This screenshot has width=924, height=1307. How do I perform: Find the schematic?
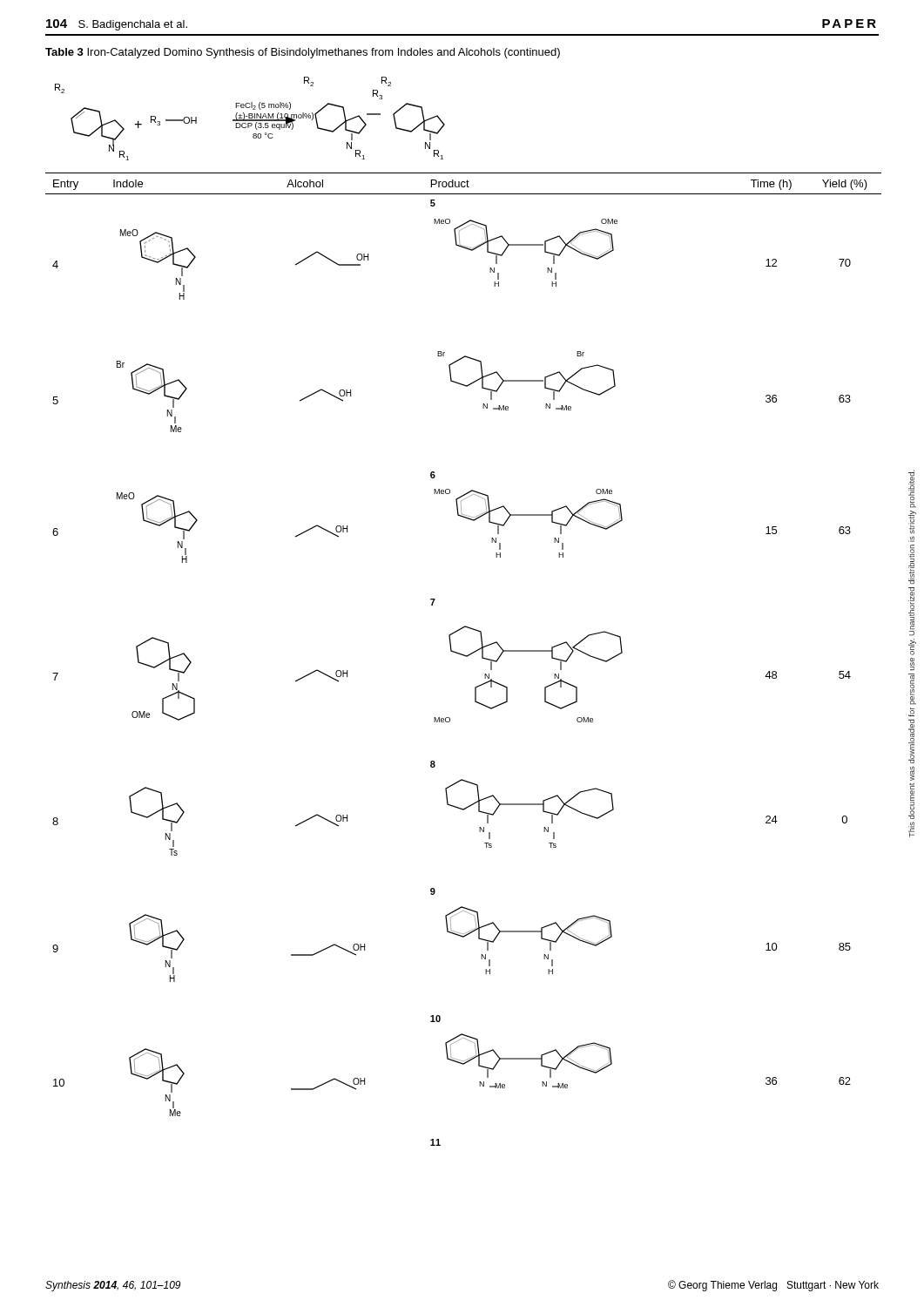point(359,114)
